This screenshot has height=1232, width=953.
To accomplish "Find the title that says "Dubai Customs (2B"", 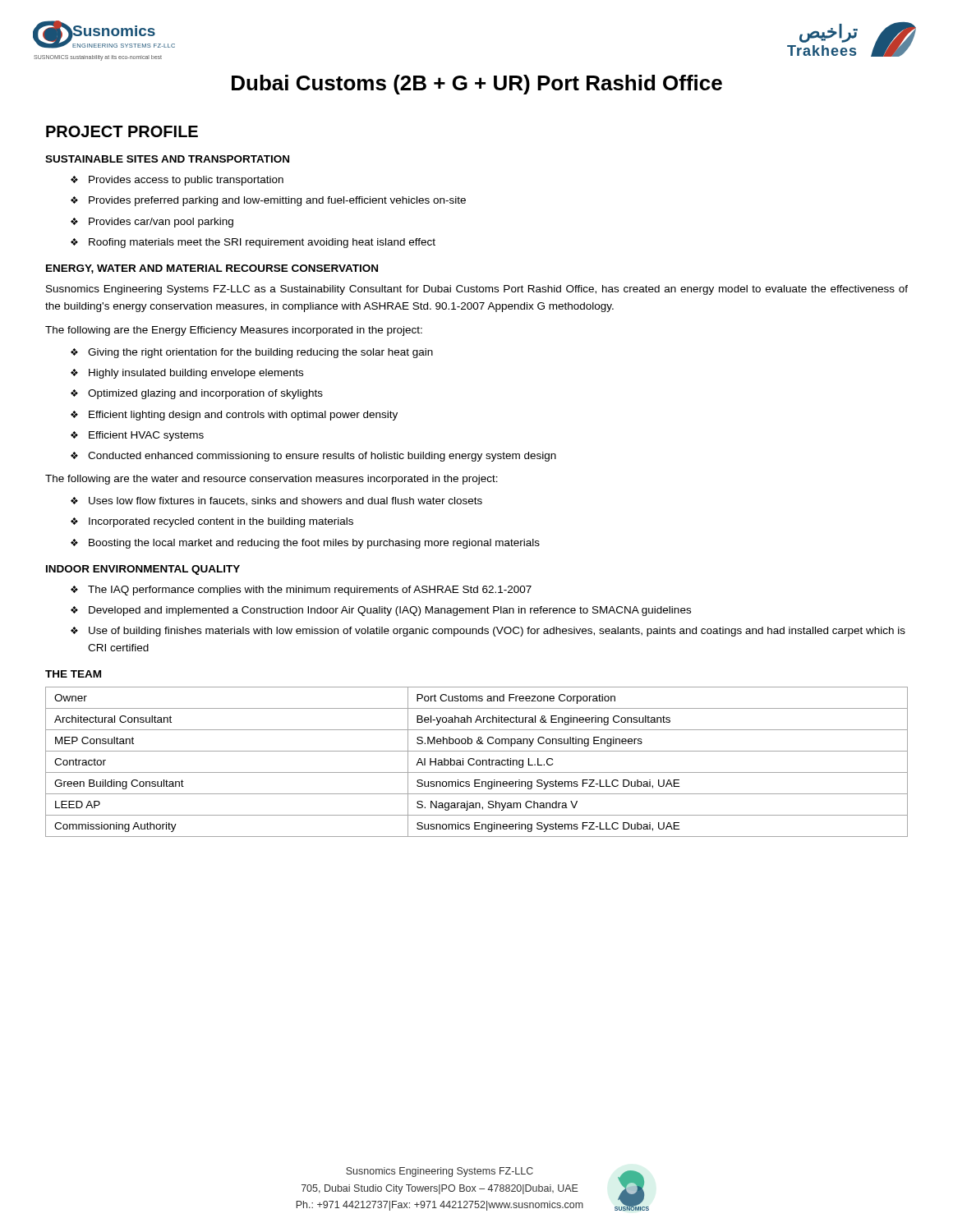I will point(476,83).
